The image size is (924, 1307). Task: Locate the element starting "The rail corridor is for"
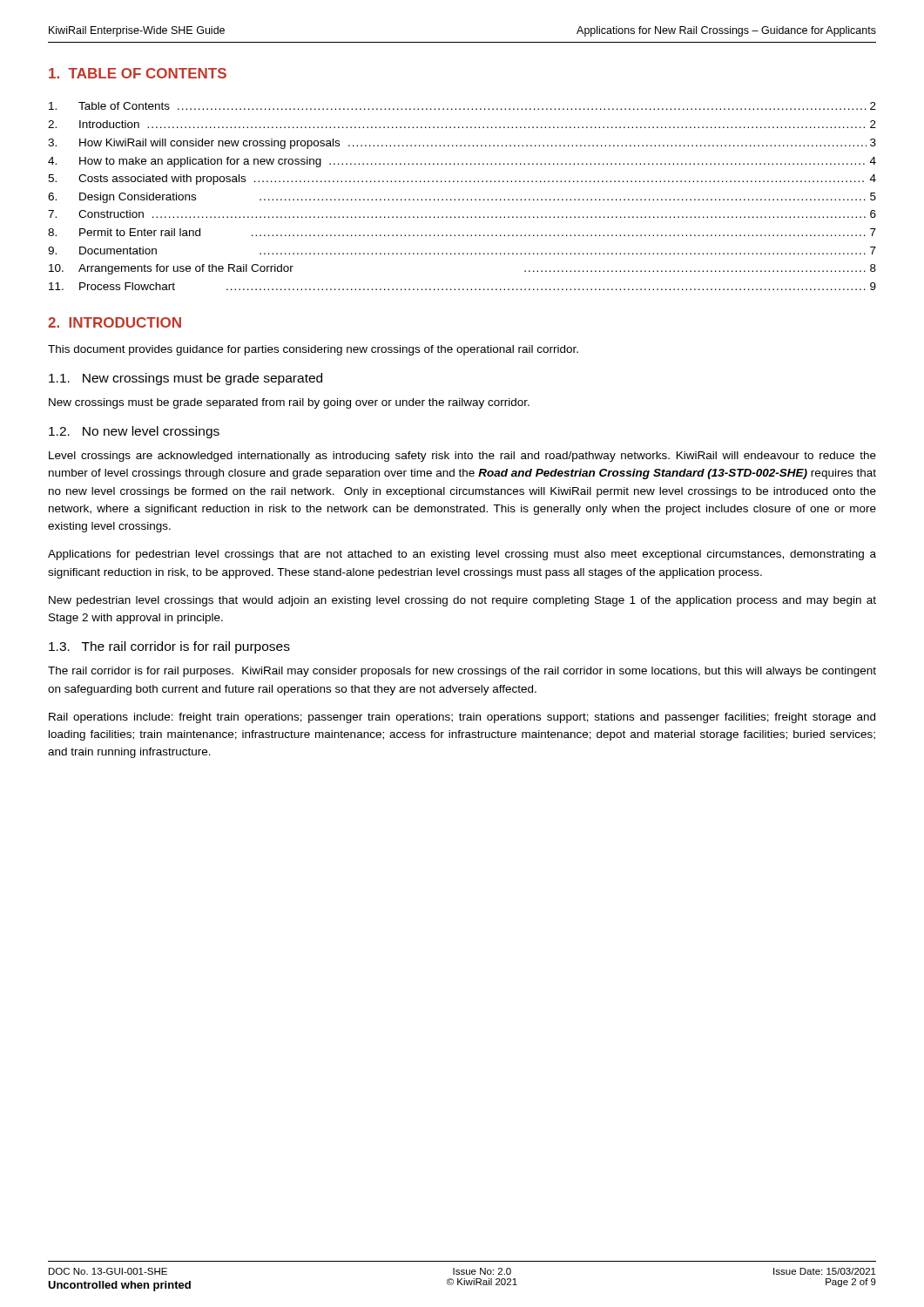click(x=462, y=680)
